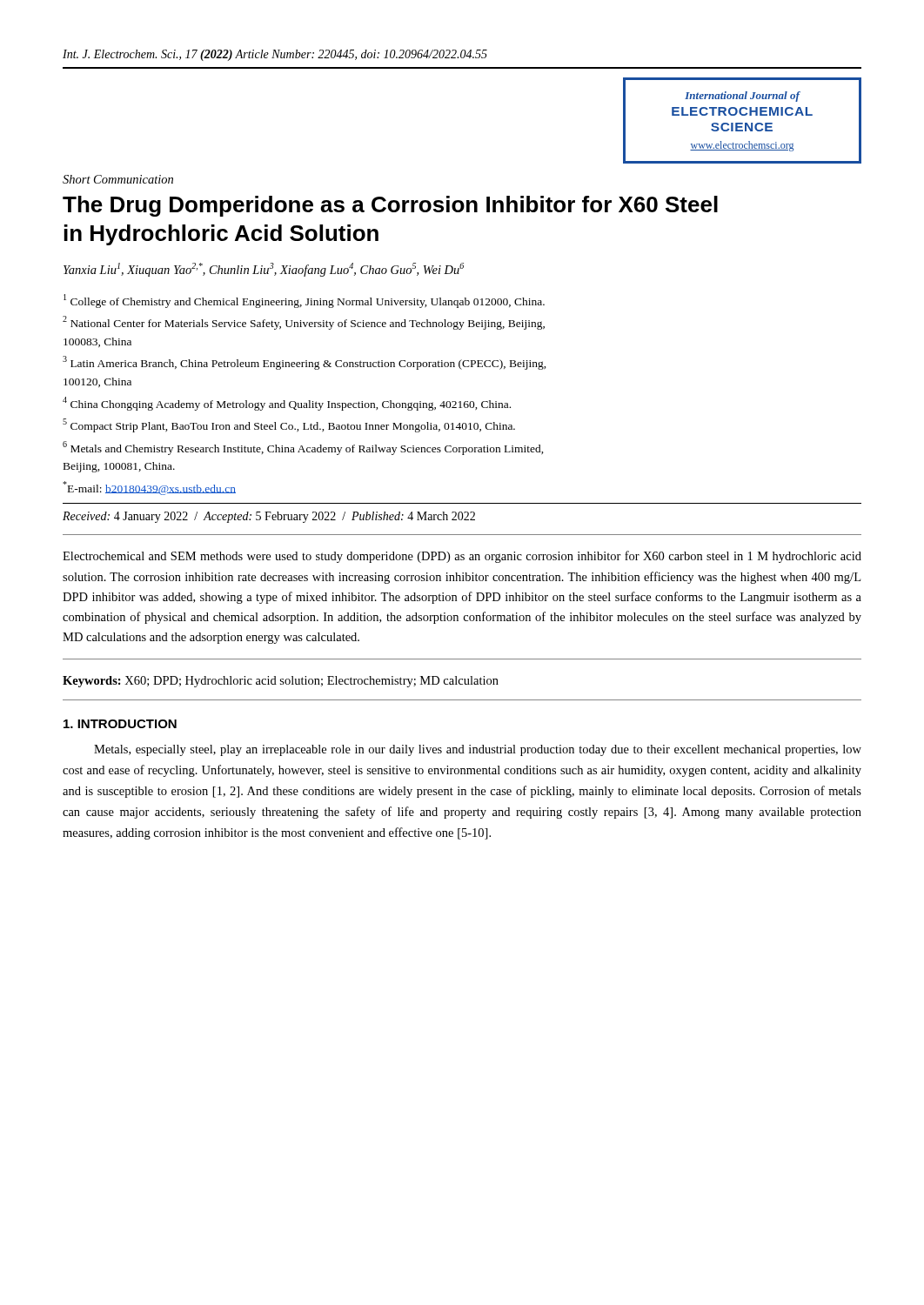Image resolution: width=924 pixels, height=1305 pixels.
Task: Find the text that reads "Short Communication"
Action: coord(118,179)
